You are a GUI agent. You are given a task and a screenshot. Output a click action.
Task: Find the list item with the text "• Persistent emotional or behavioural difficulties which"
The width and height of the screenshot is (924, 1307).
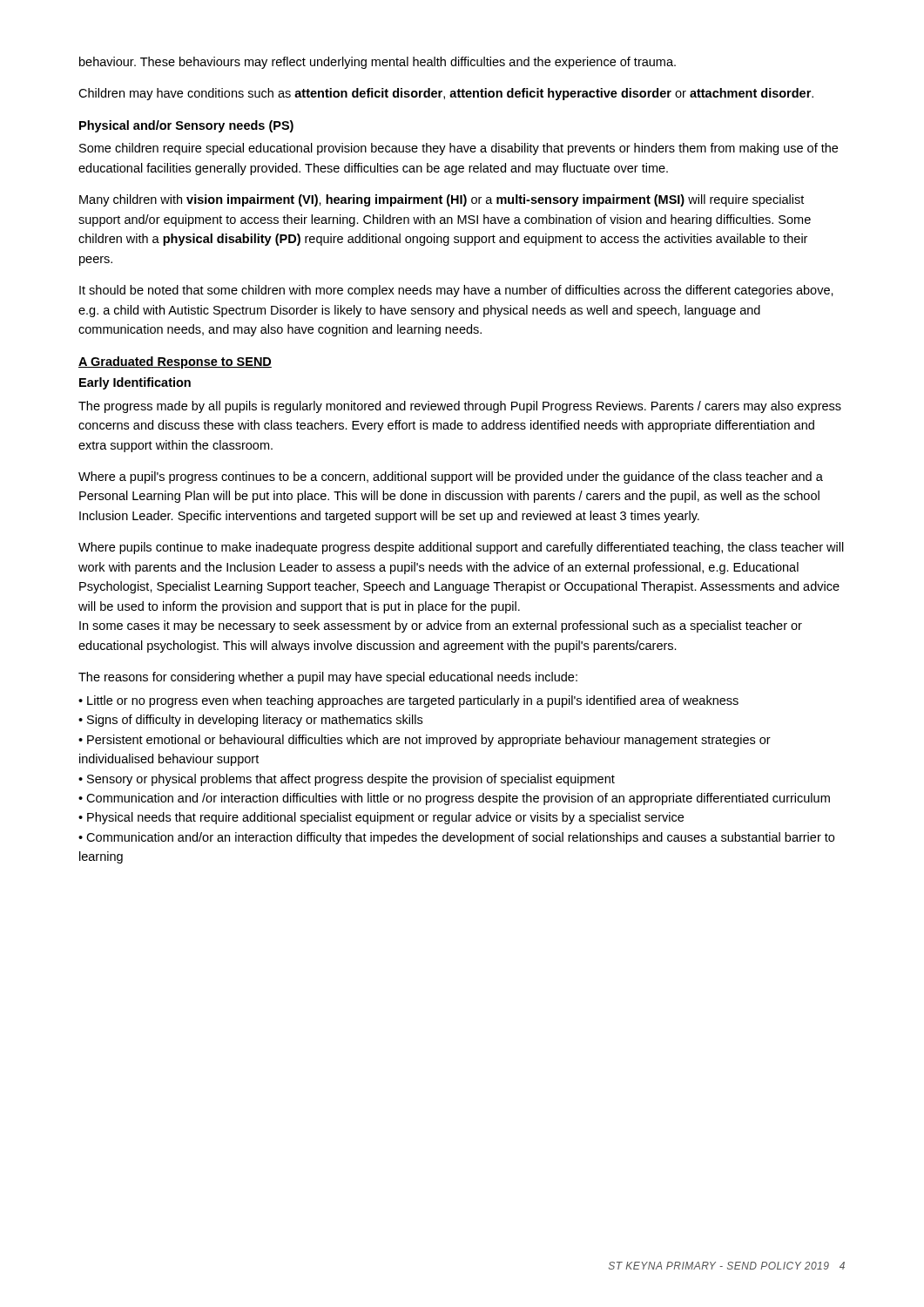424,749
